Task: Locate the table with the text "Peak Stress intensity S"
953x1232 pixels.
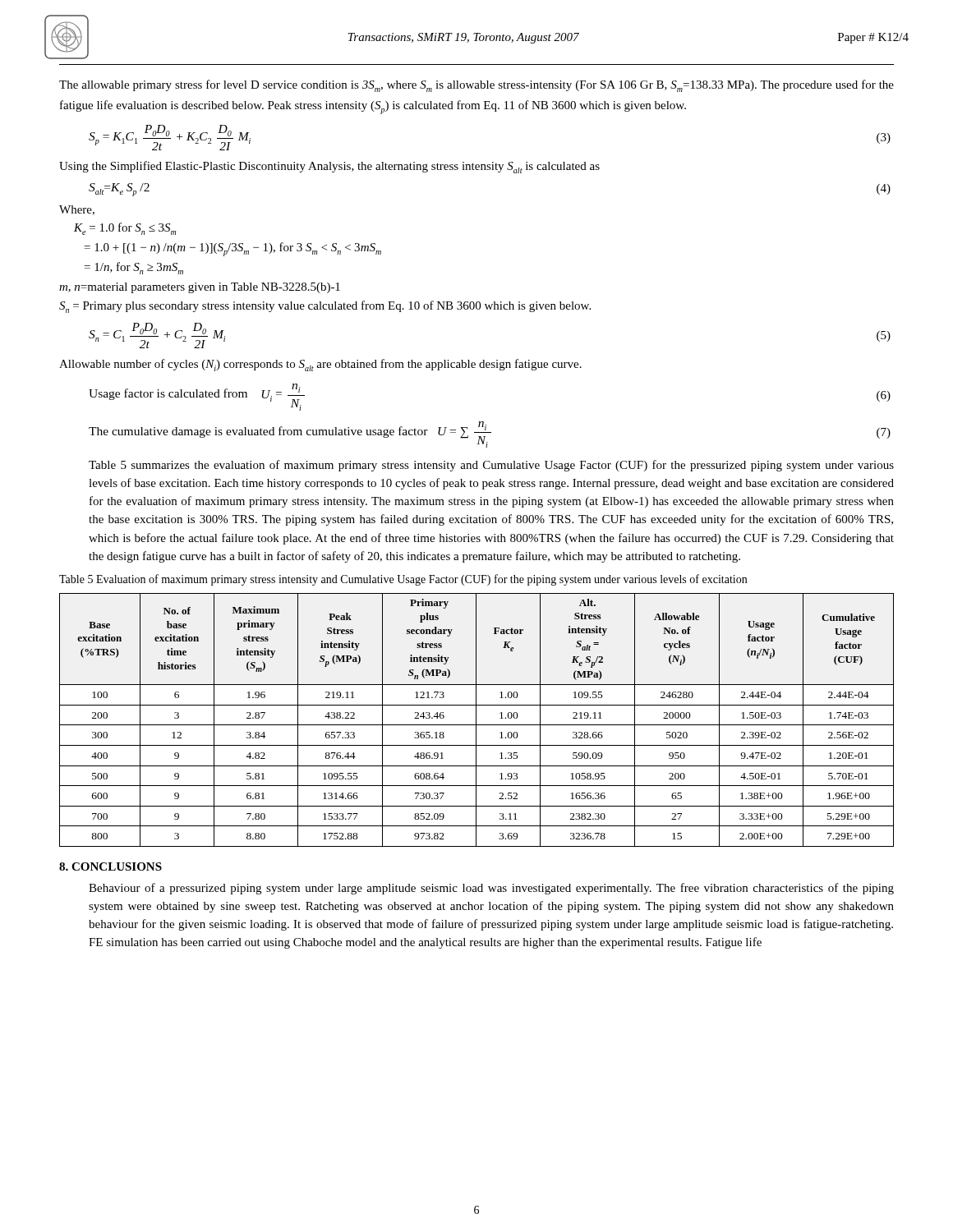Action: click(x=476, y=720)
